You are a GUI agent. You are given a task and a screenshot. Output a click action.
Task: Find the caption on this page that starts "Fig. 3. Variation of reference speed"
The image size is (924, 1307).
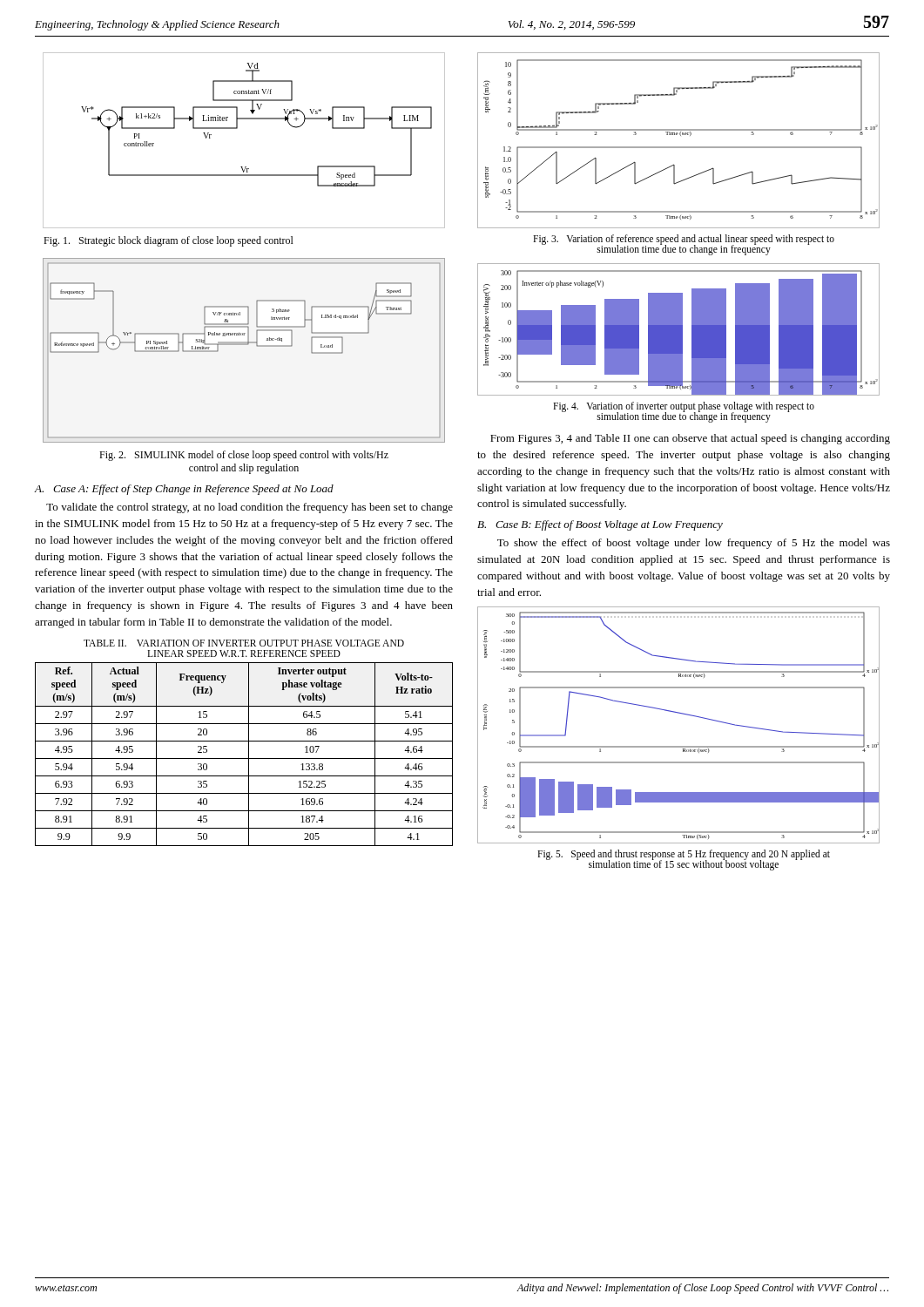[684, 244]
